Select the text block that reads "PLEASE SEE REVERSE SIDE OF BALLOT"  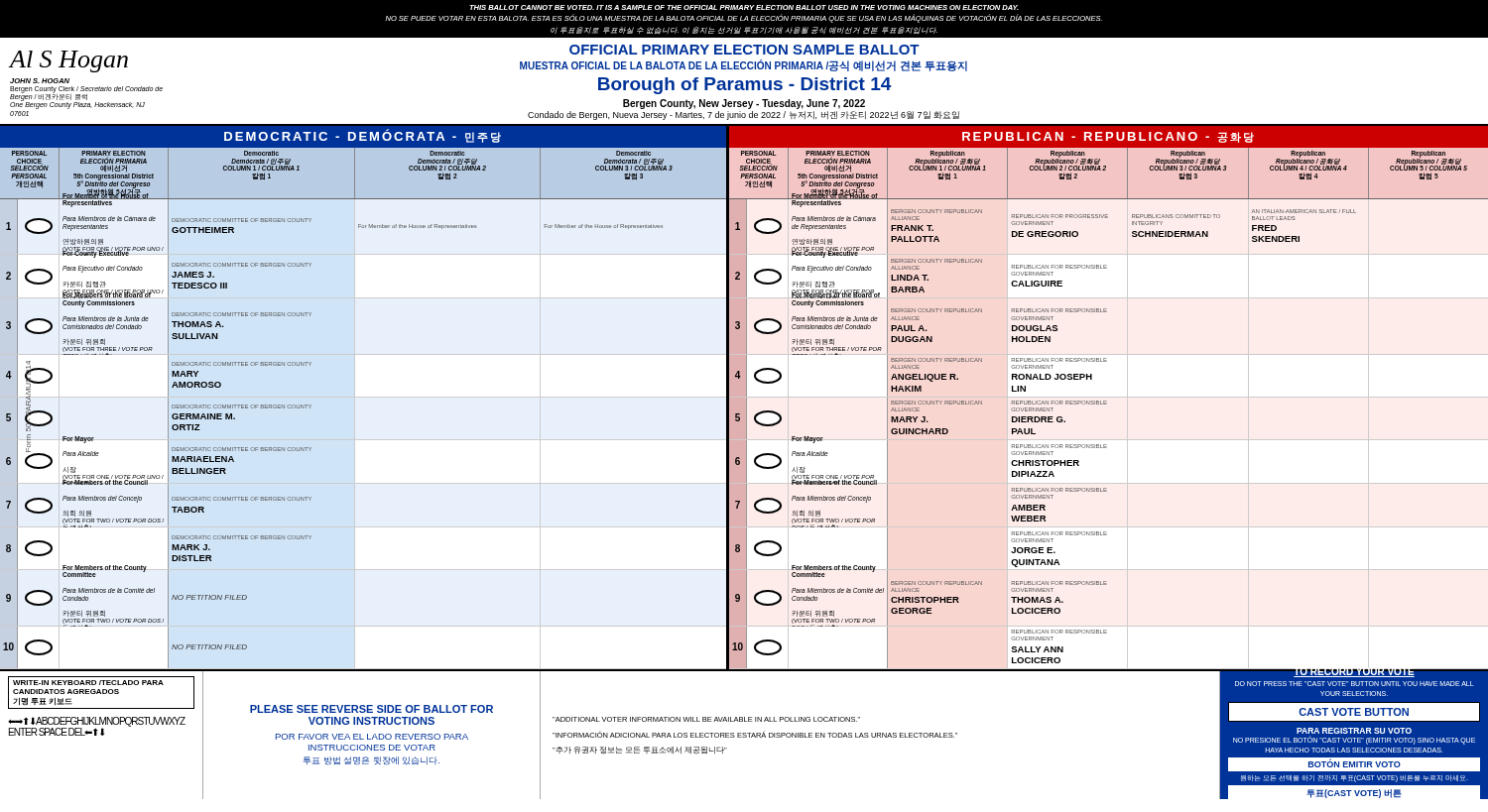[x=372, y=735]
